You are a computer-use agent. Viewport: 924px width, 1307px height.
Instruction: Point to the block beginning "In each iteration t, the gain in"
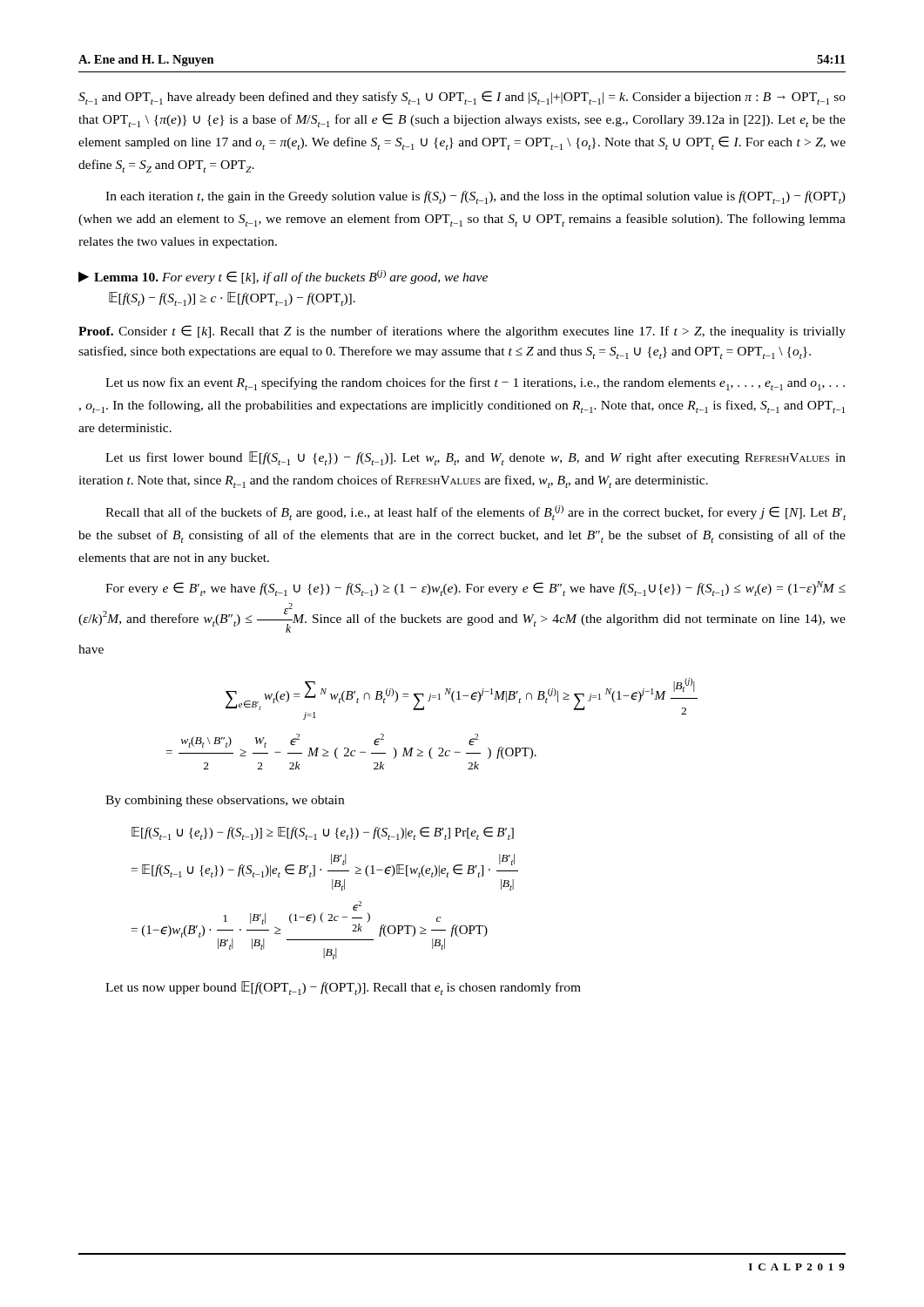click(462, 218)
